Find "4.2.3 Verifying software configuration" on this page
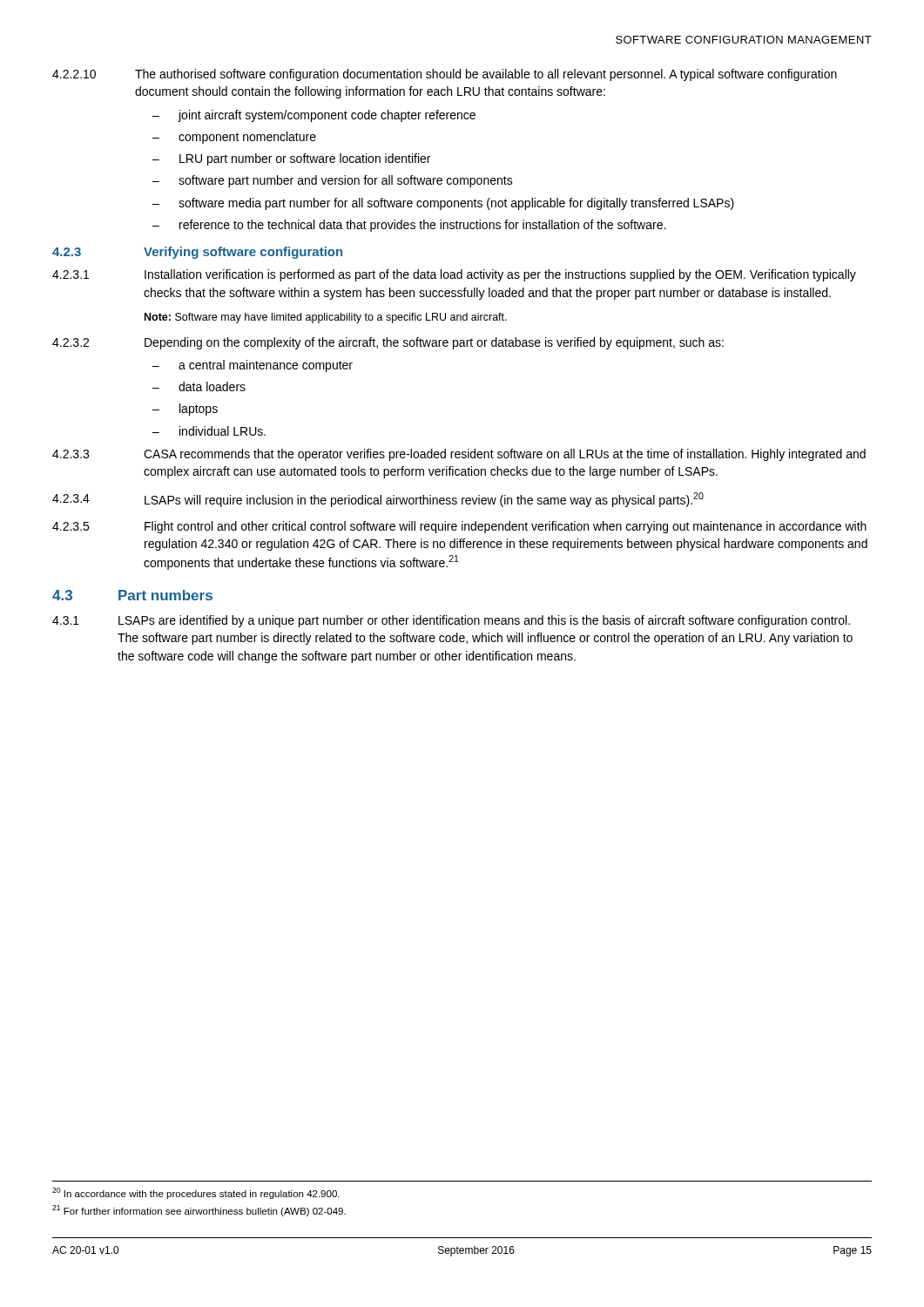Screen dimensions: 1307x924 (x=197, y=253)
